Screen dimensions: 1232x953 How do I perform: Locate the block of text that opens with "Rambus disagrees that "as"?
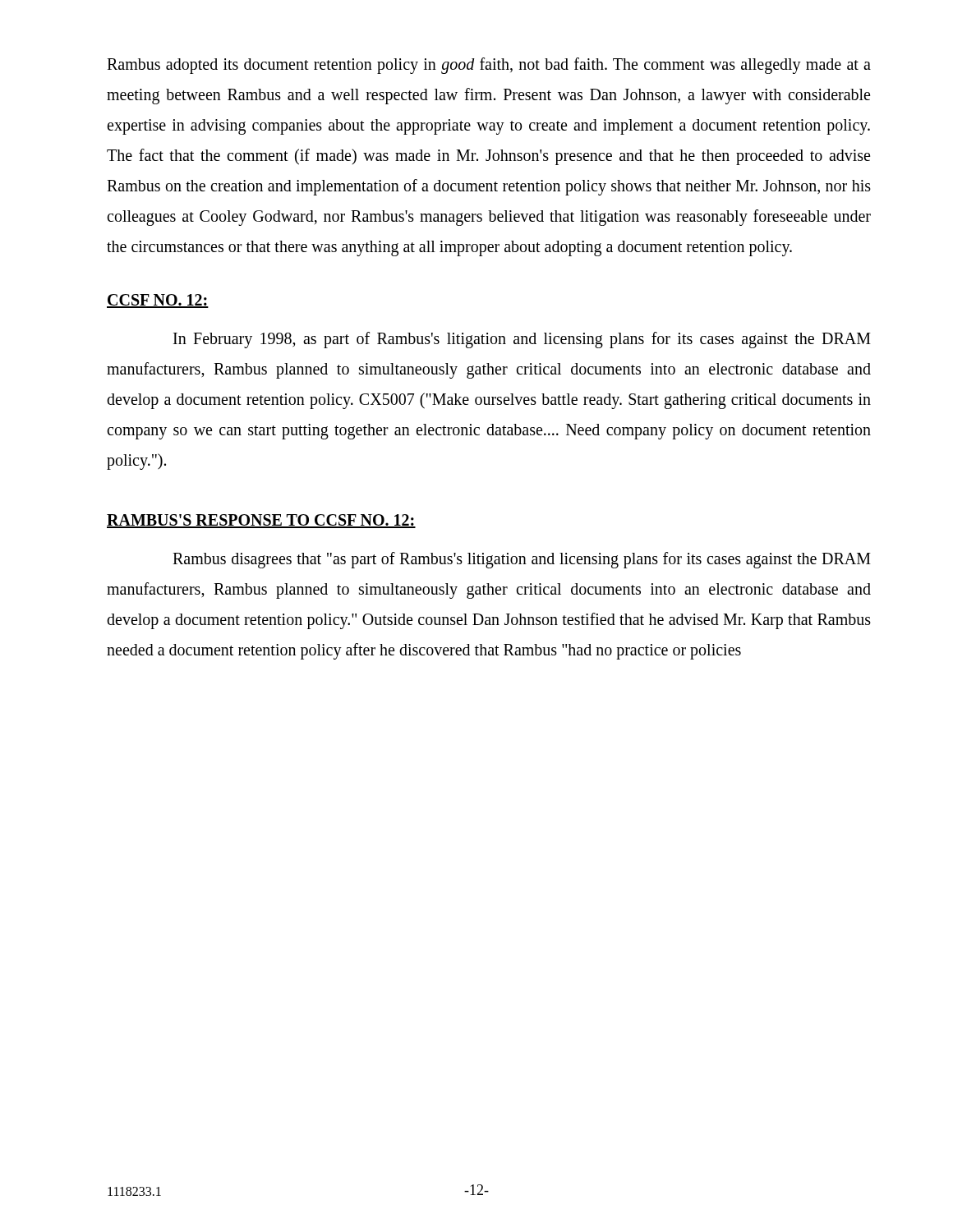pyautogui.click(x=489, y=604)
